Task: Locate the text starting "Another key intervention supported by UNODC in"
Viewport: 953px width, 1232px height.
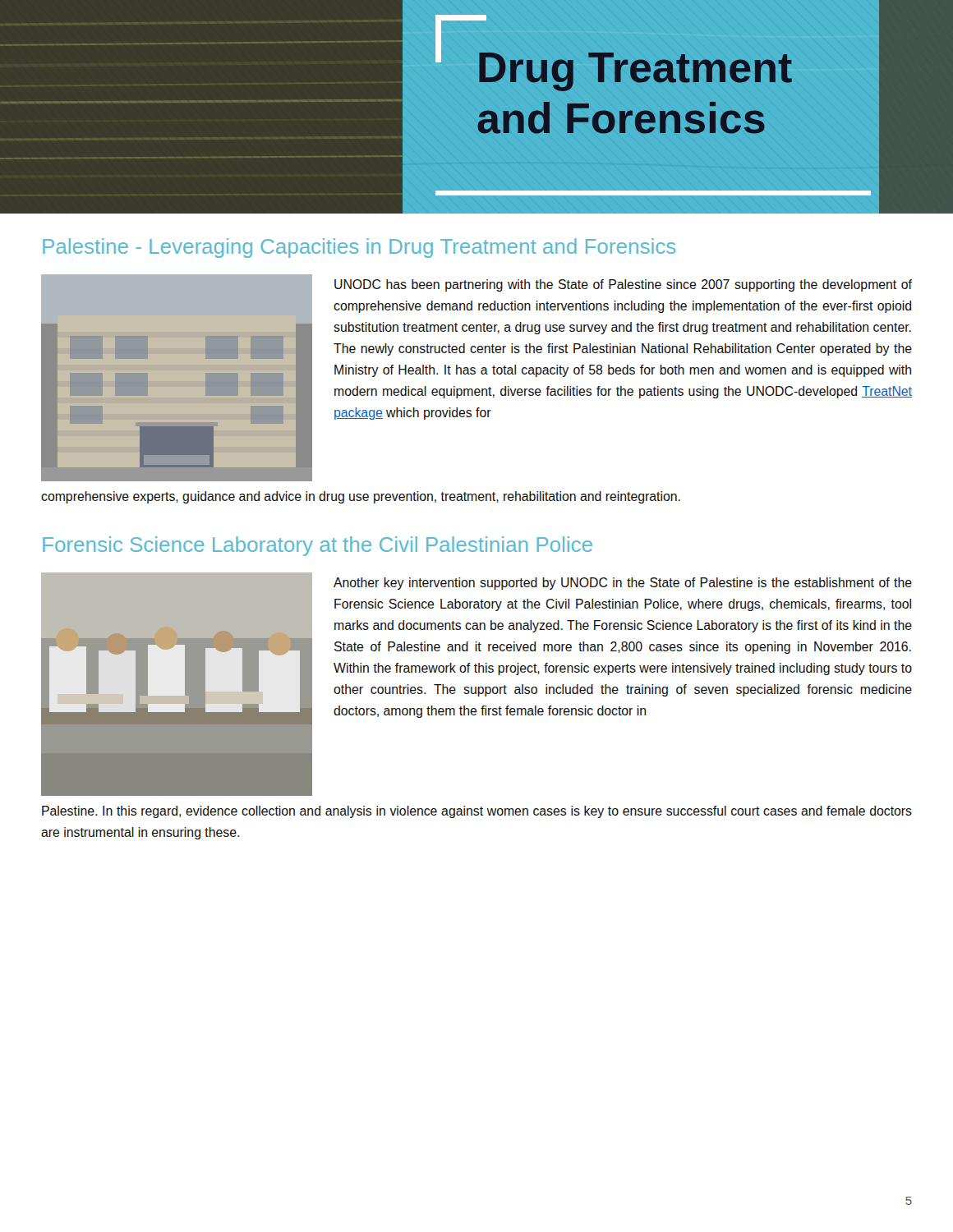Action: click(x=623, y=647)
